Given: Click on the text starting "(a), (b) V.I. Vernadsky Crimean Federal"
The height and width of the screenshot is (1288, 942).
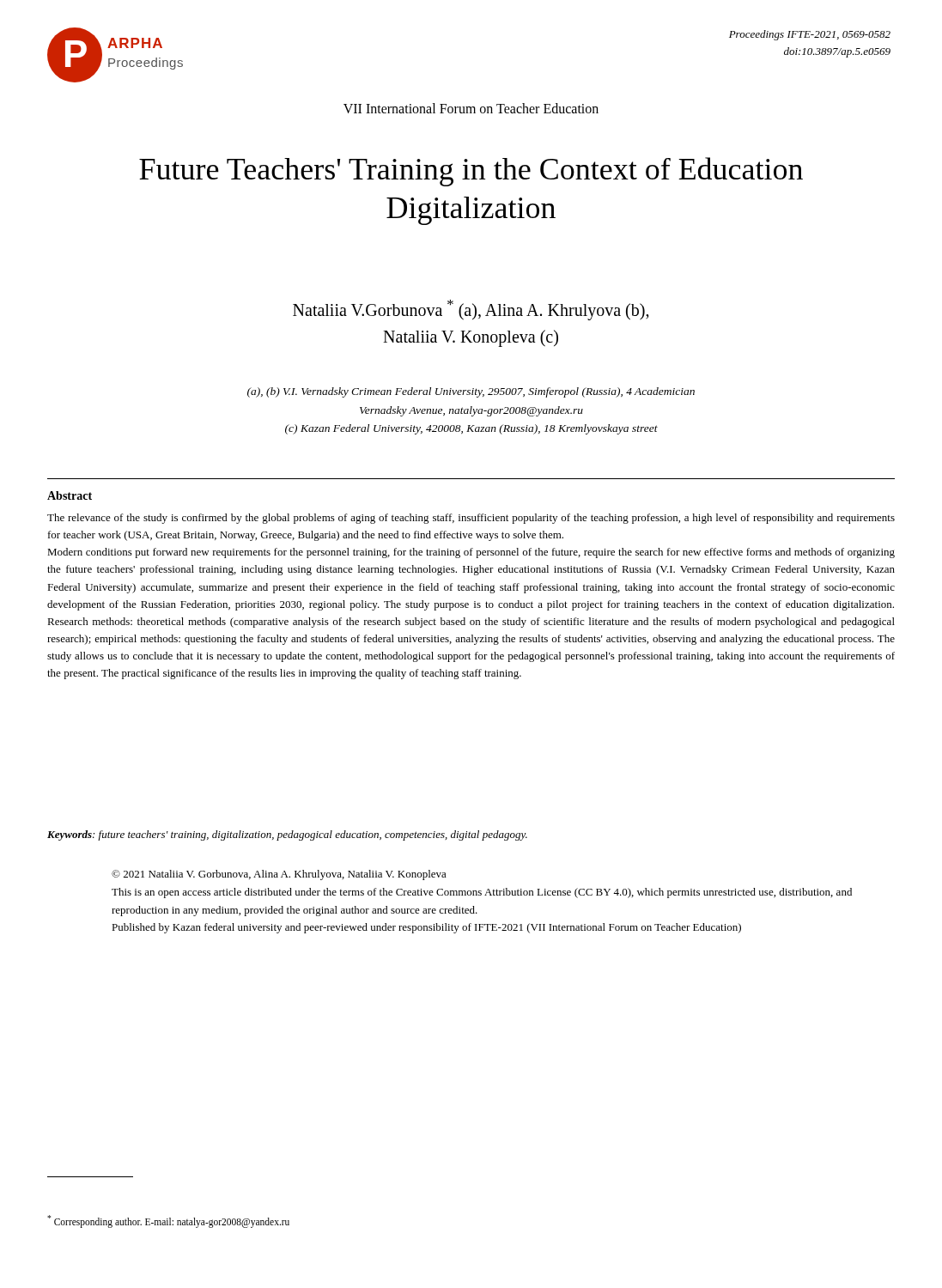Looking at the screenshot, I should pyautogui.click(x=471, y=410).
